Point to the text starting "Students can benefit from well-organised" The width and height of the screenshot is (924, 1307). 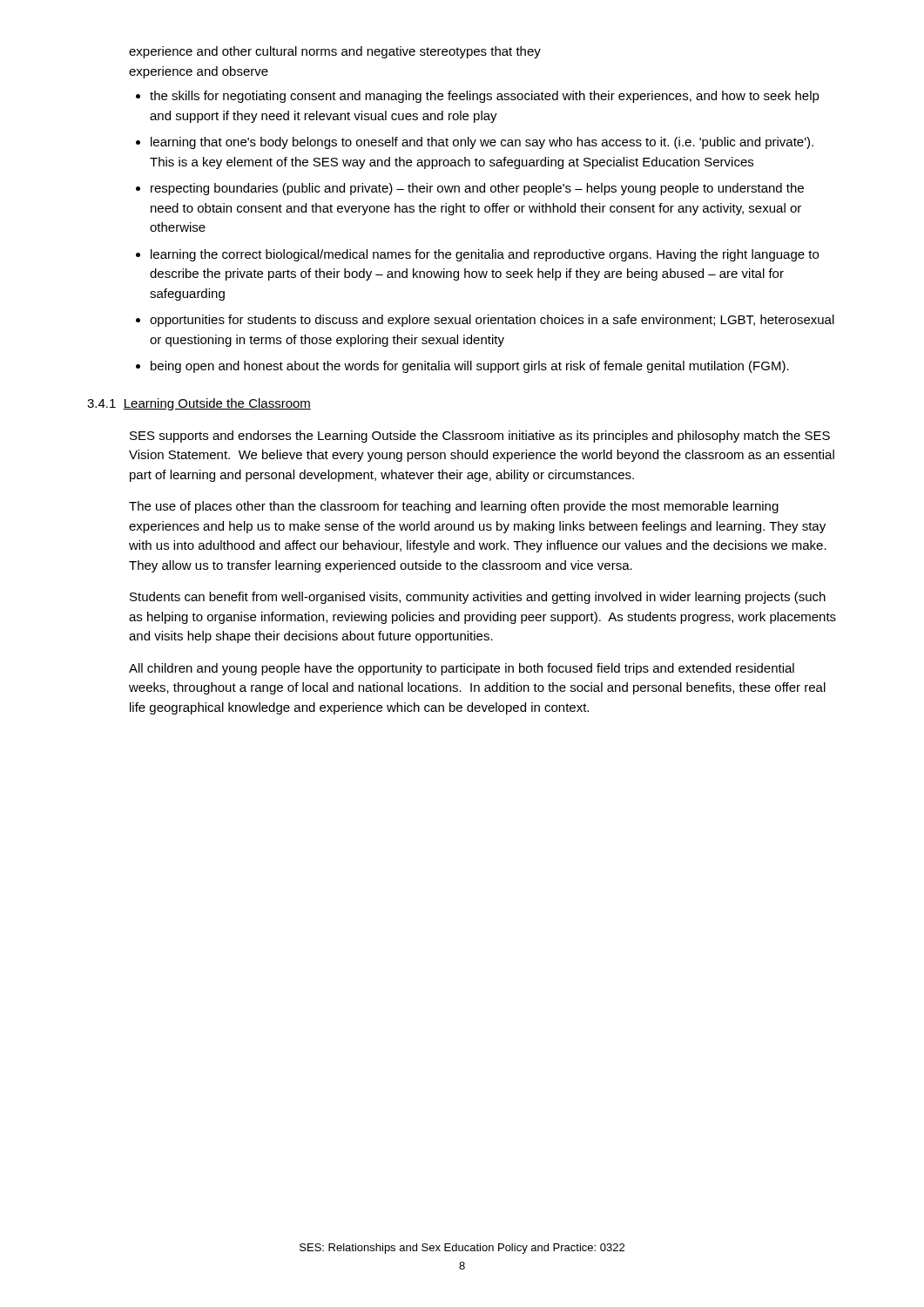[483, 616]
